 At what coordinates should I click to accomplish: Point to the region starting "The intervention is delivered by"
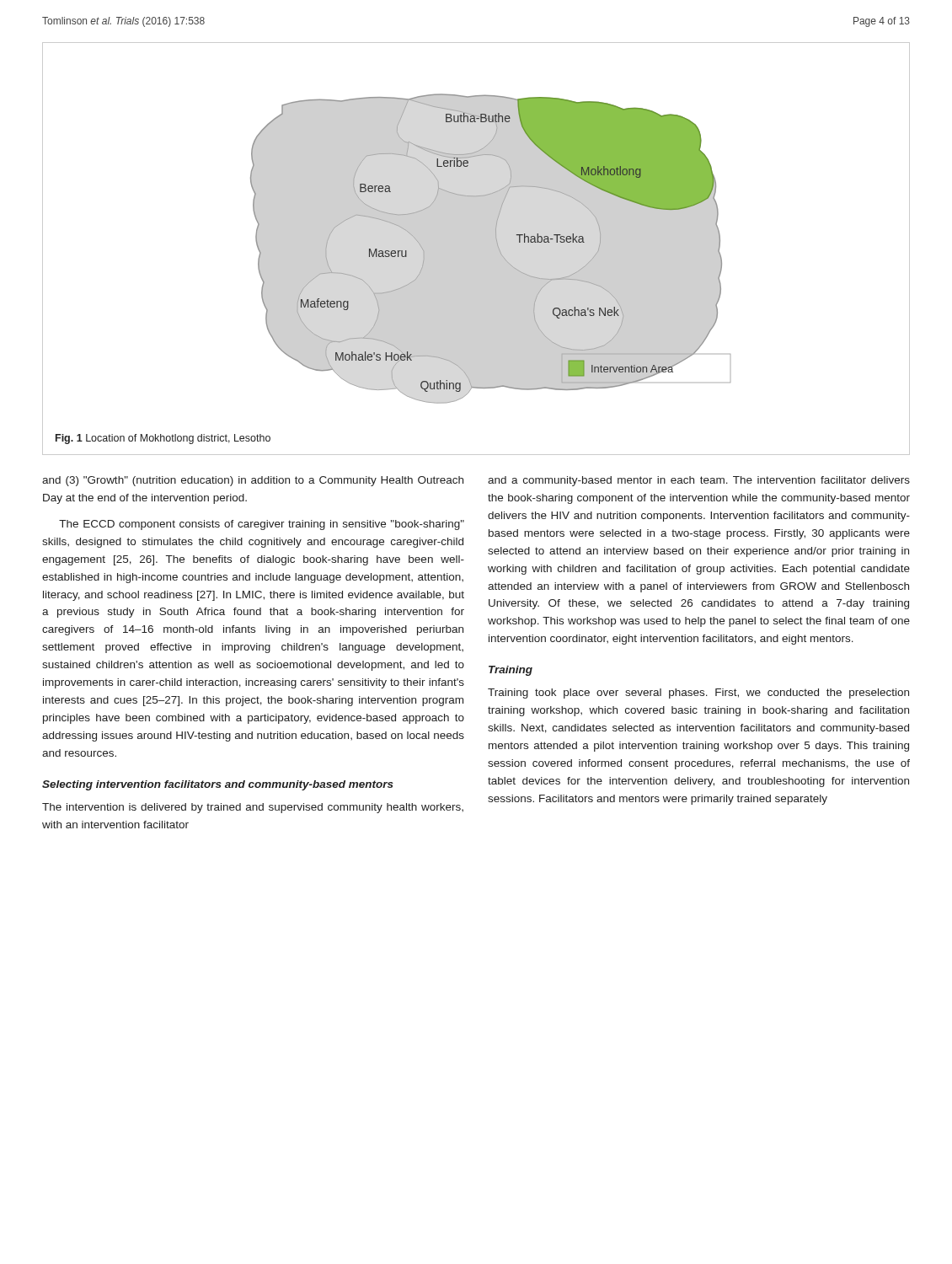point(253,816)
